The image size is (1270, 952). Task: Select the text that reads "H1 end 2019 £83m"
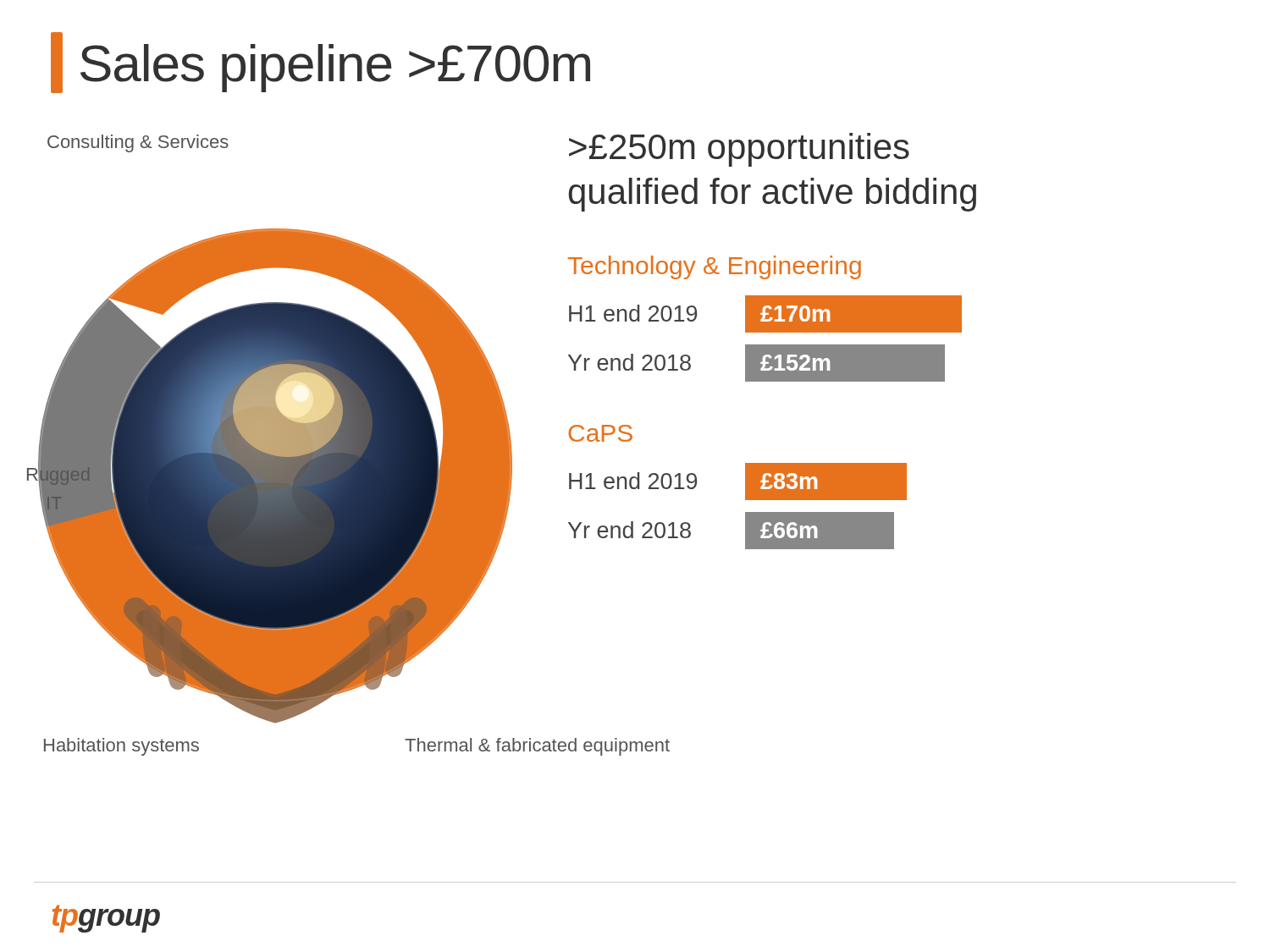pos(737,481)
